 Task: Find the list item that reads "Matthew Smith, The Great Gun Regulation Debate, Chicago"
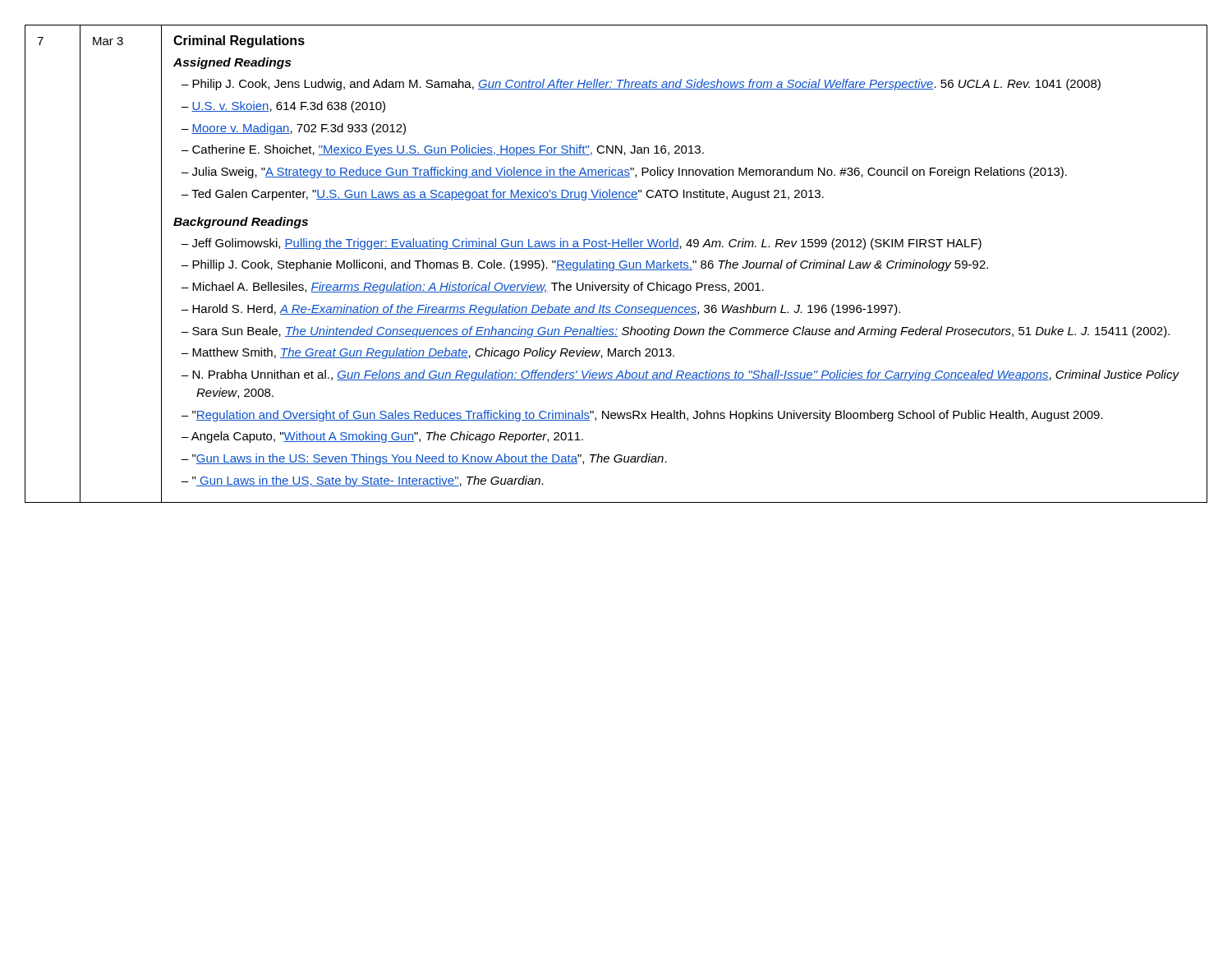click(x=434, y=352)
